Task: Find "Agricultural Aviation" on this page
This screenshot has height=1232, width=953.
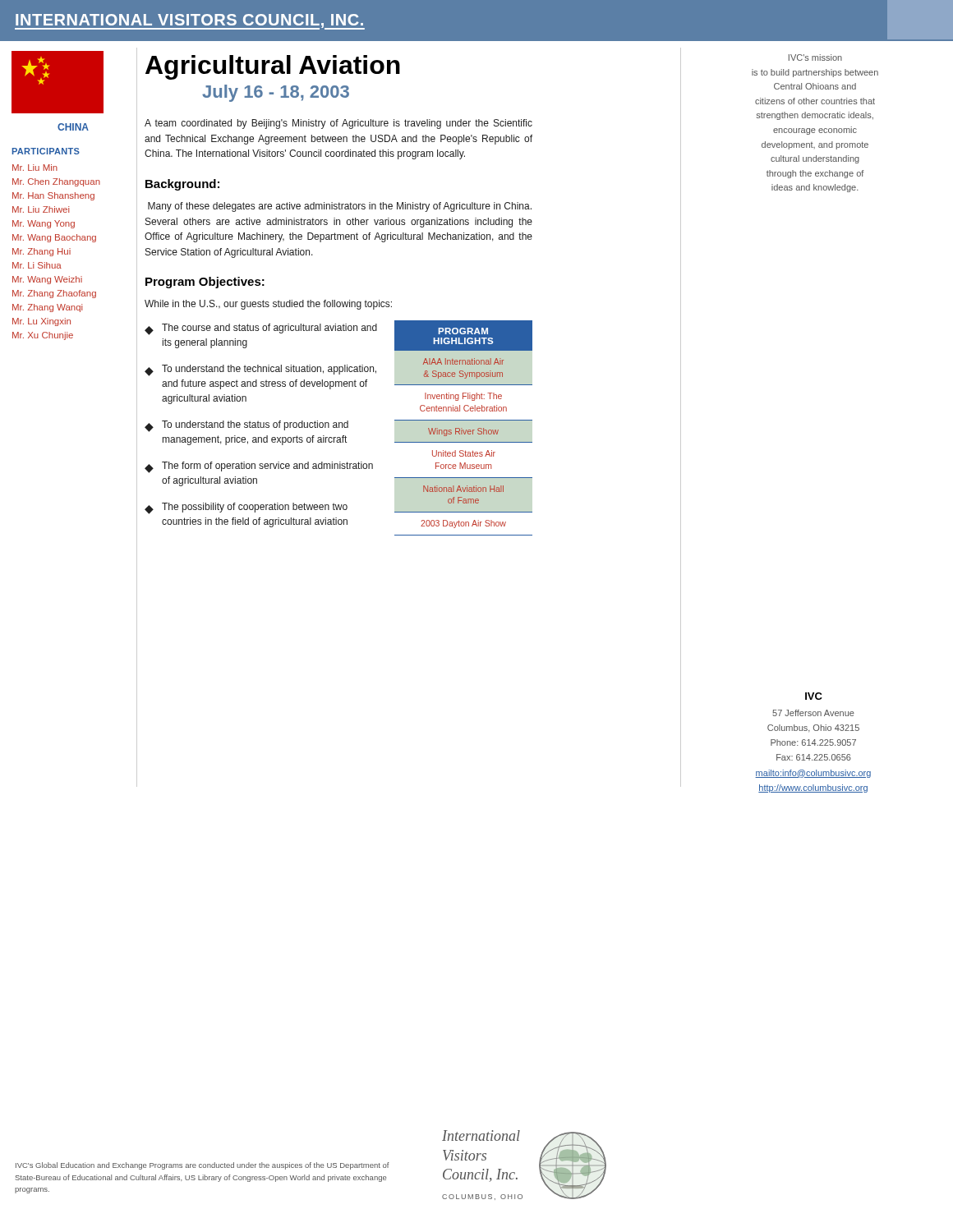Action: pyautogui.click(x=273, y=65)
